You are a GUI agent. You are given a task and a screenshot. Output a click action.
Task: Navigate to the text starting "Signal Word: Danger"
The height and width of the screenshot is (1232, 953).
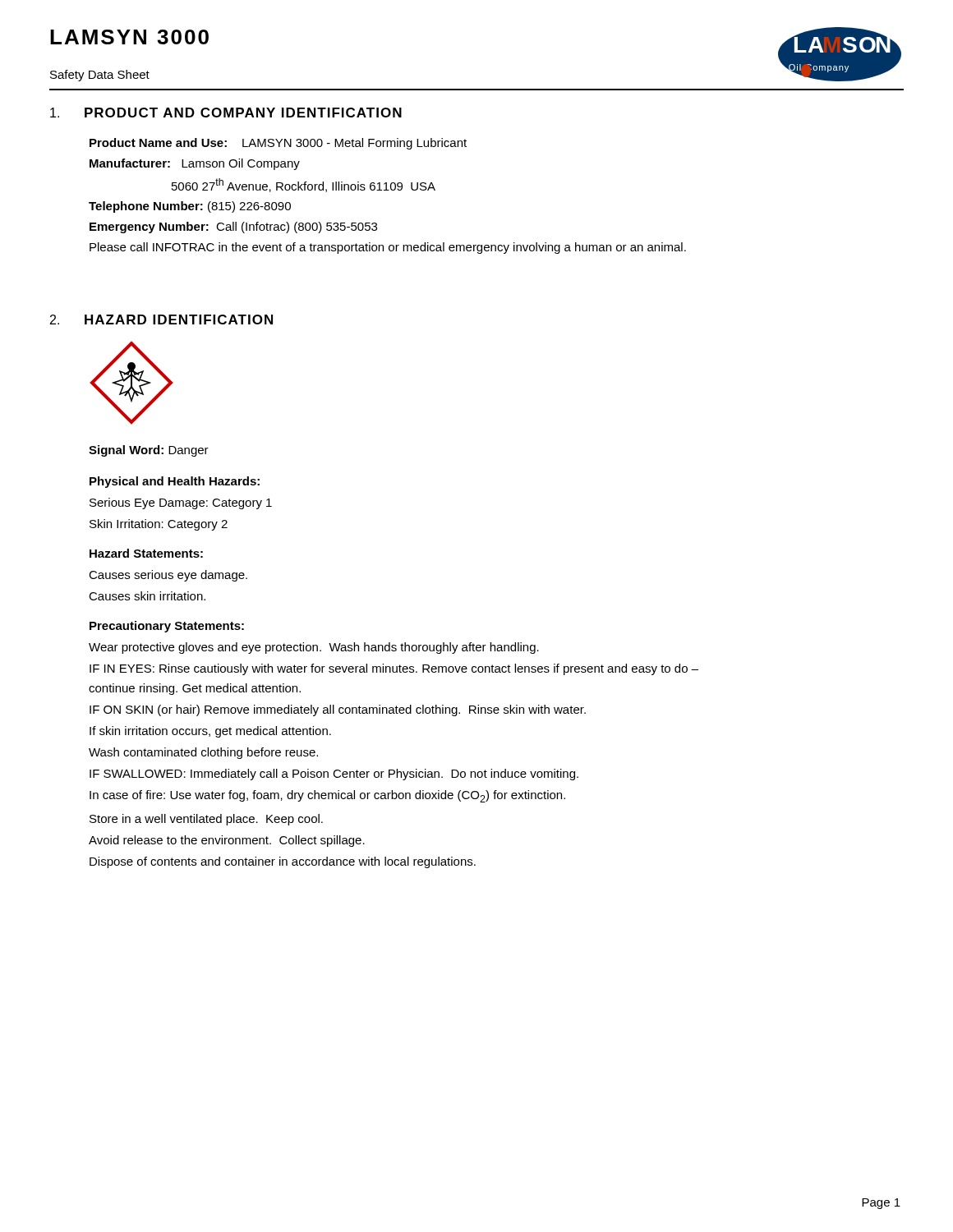pyautogui.click(x=149, y=450)
